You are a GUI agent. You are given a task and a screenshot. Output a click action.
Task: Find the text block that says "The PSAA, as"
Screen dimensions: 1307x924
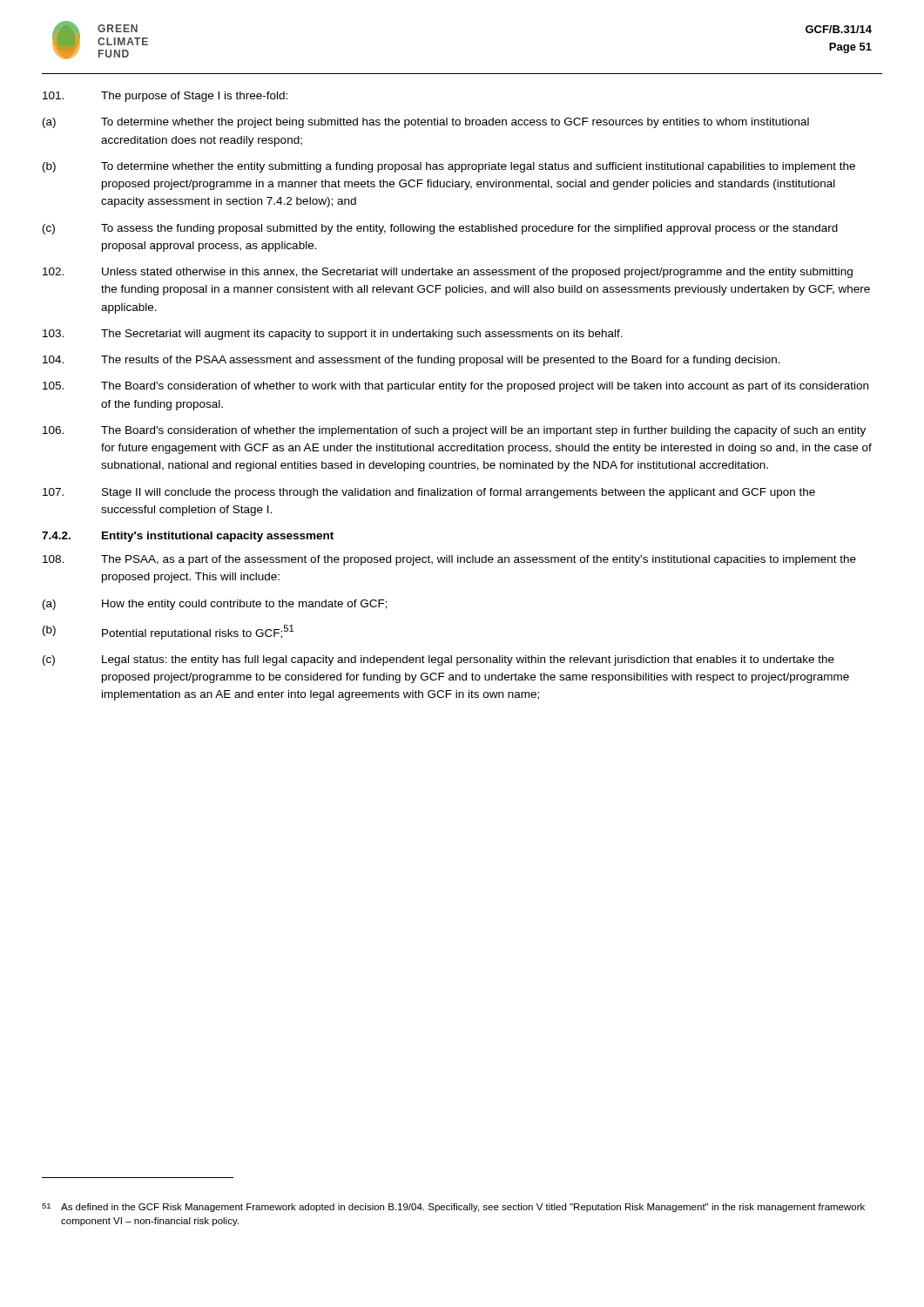(x=457, y=568)
